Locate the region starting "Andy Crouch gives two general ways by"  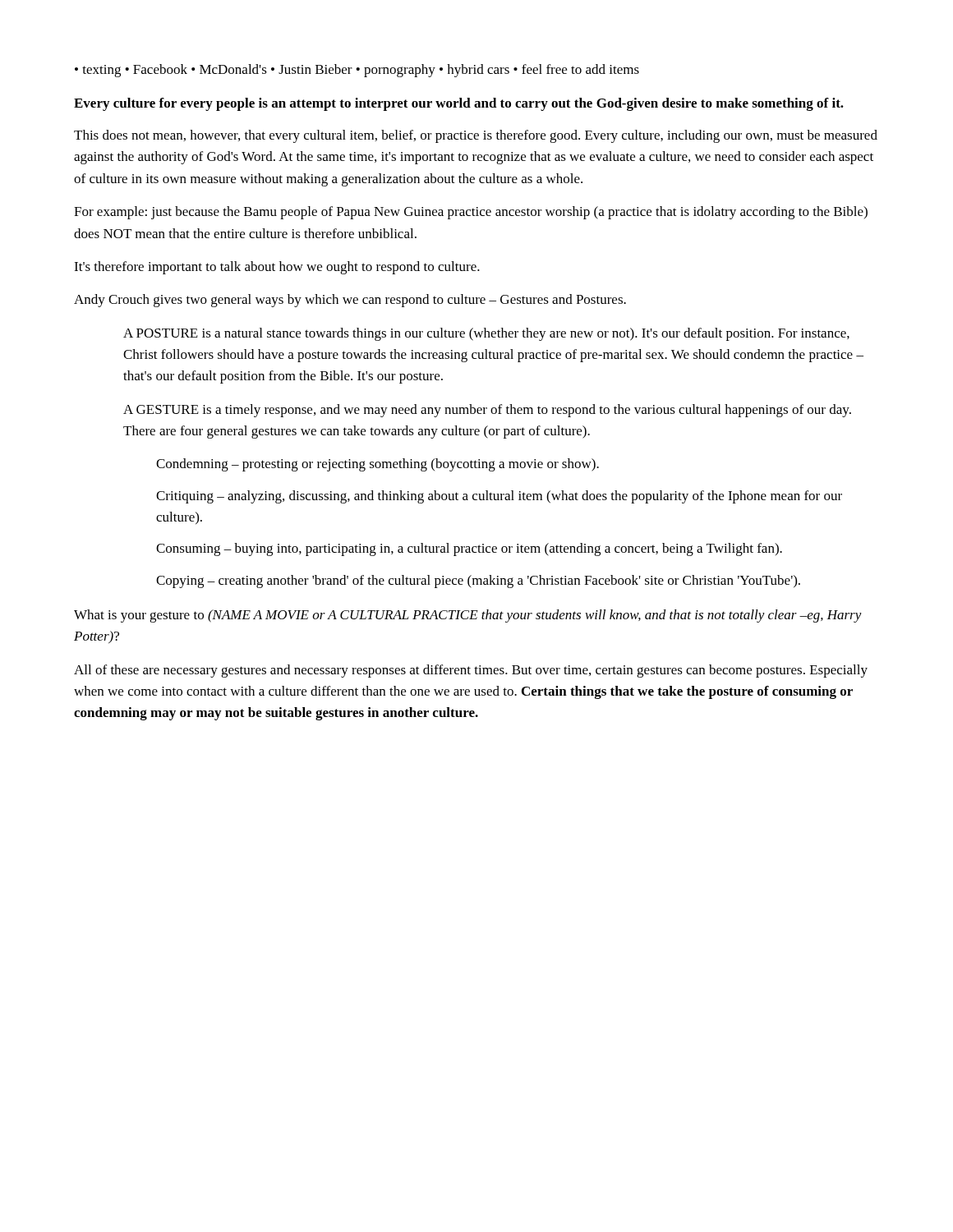click(x=350, y=300)
